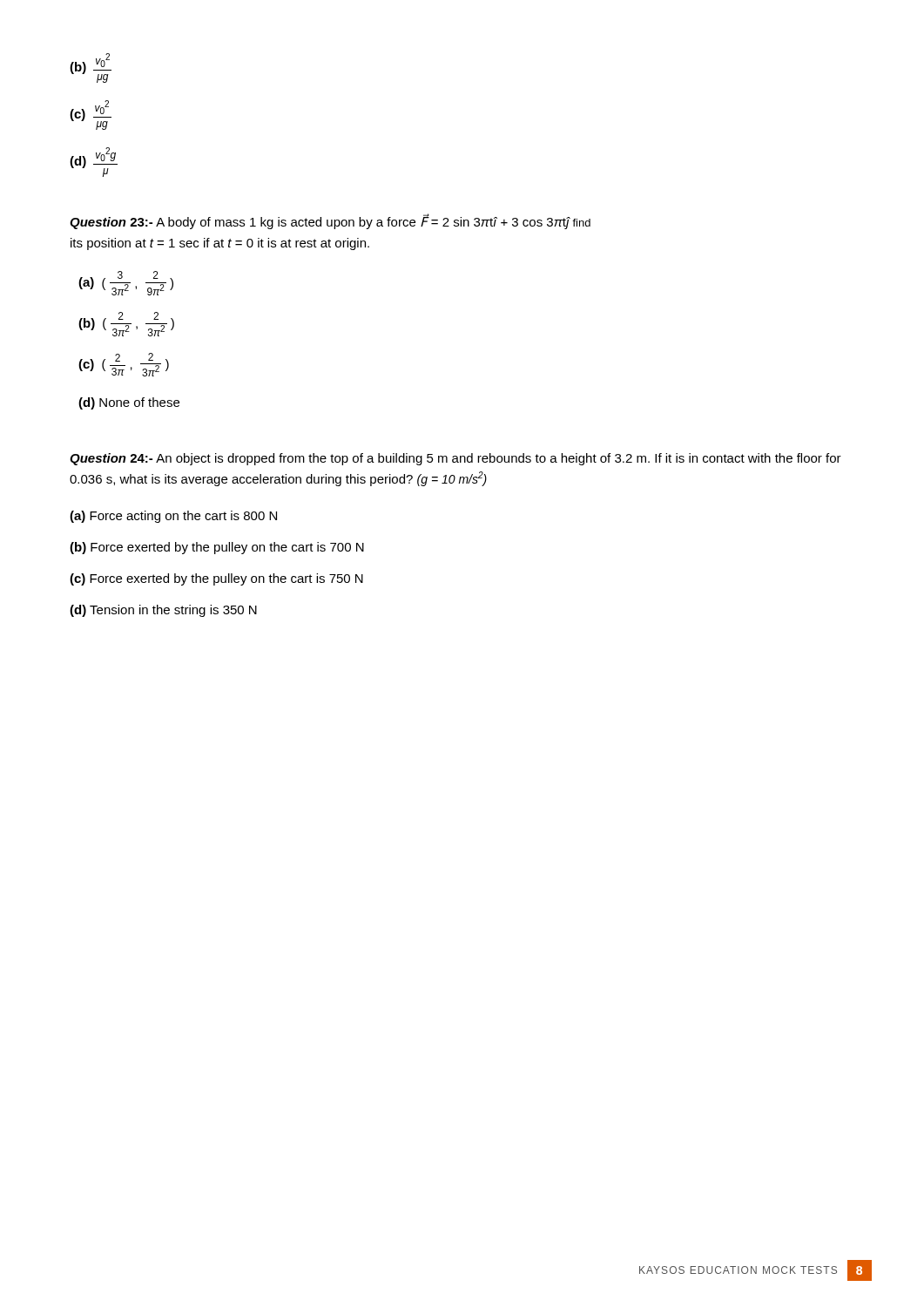Where is the passage that starts "(c) ( 2 3π"?
924x1307 pixels.
pyautogui.click(x=124, y=365)
